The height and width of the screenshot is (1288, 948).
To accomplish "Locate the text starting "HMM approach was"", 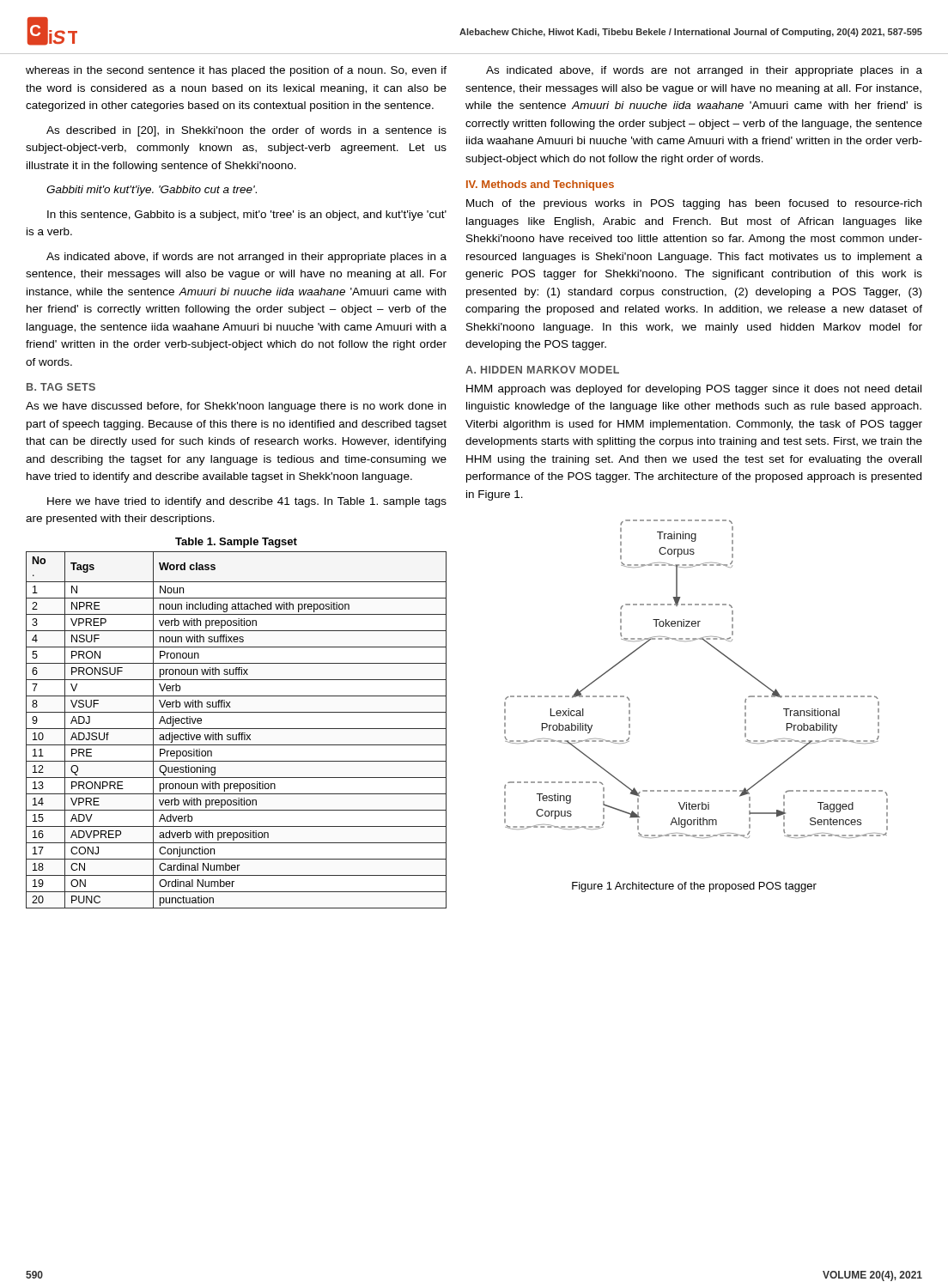I will [694, 442].
